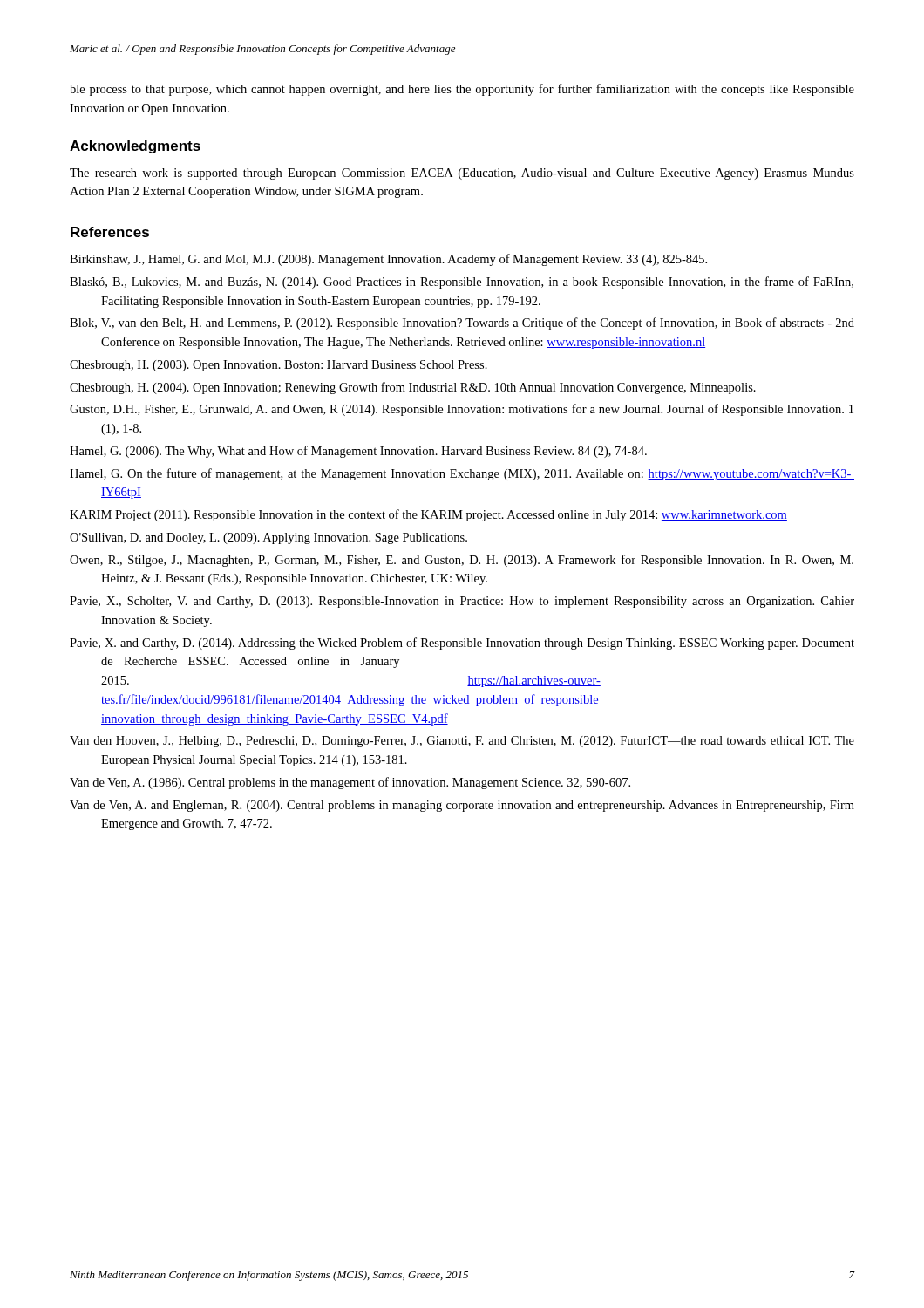The height and width of the screenshot is (1308, 924).
Task: Select the list item with the text "Birkinshaw, J., Hamel, G."
Action: coord(389,259)
